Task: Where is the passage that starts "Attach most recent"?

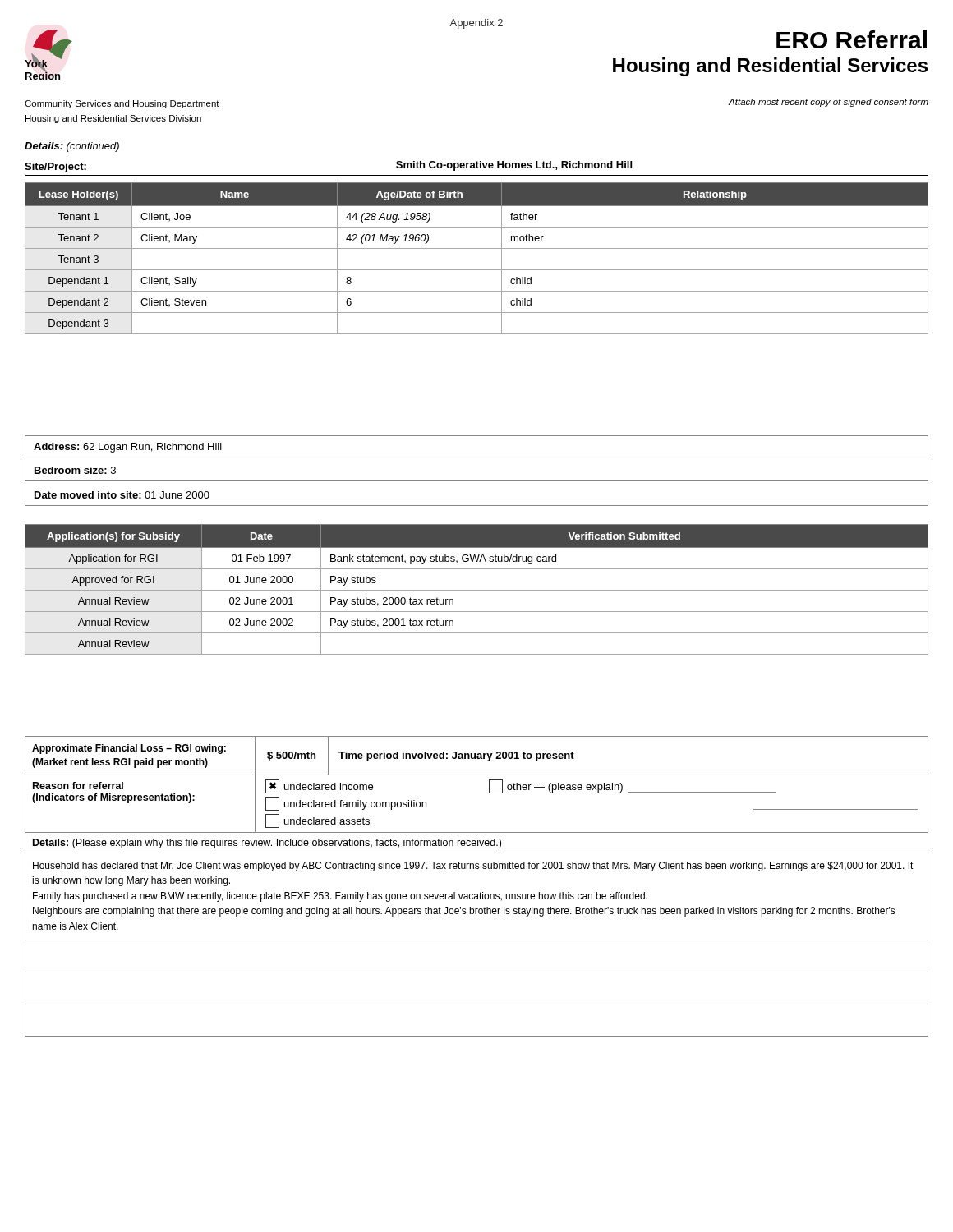Action: [x=829, y=102]
